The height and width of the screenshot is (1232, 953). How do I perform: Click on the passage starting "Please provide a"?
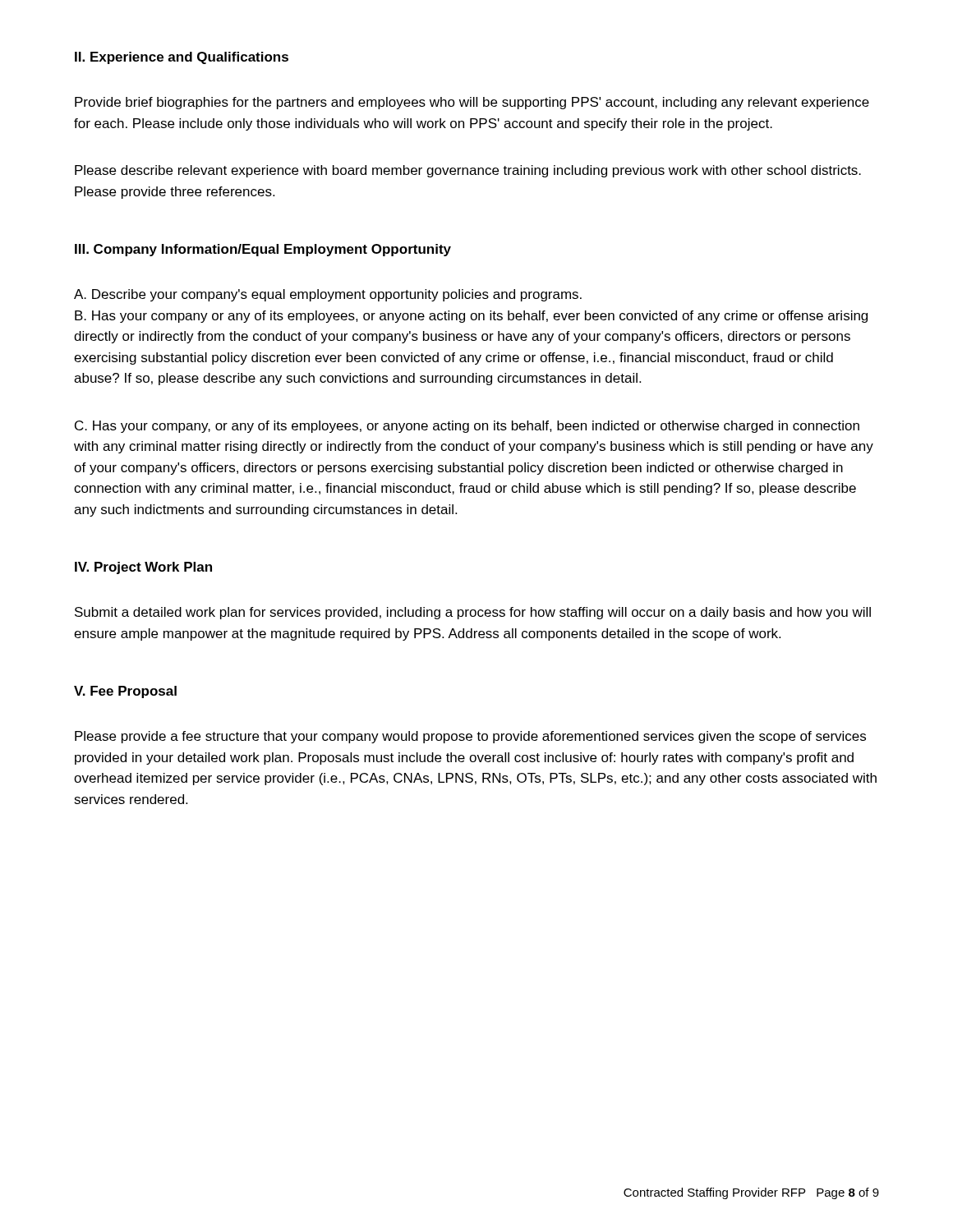click(476, 768)
